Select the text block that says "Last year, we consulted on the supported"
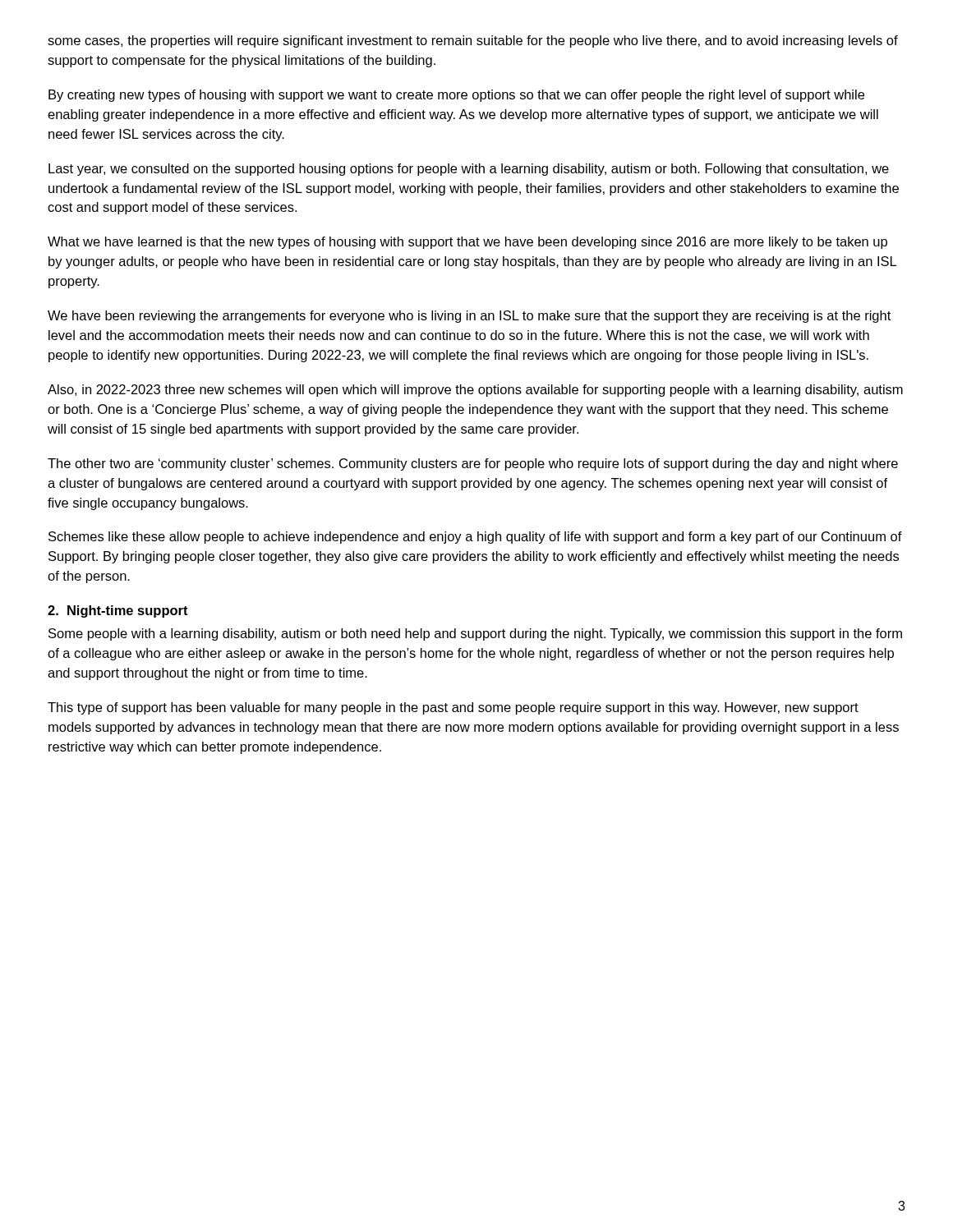The image size is (953, 1232). [473, 188]
